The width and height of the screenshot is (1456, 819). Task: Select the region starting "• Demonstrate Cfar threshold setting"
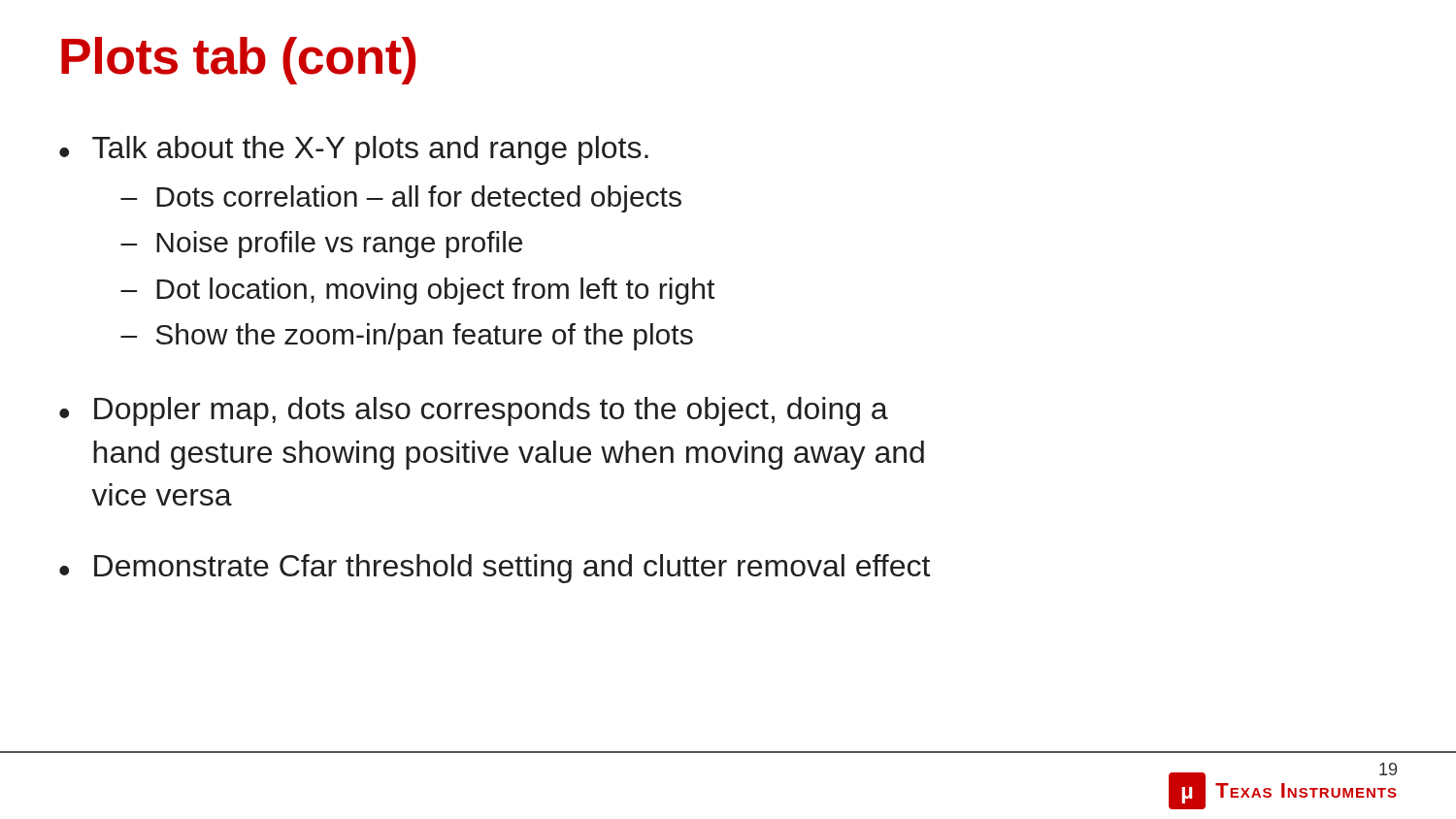pos(494,570)
